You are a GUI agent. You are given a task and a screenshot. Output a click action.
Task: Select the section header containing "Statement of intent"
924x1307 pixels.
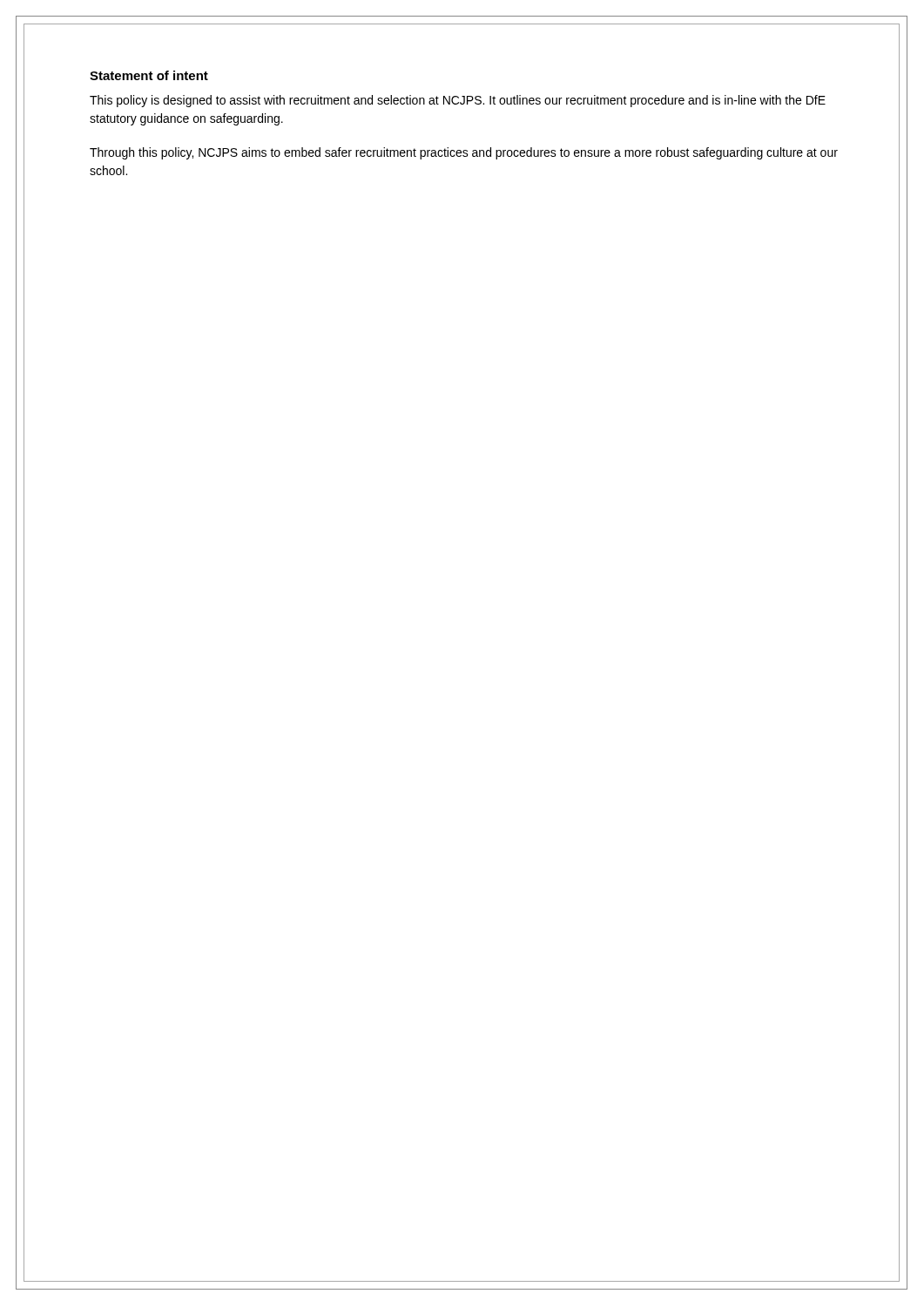click(149, 75)
